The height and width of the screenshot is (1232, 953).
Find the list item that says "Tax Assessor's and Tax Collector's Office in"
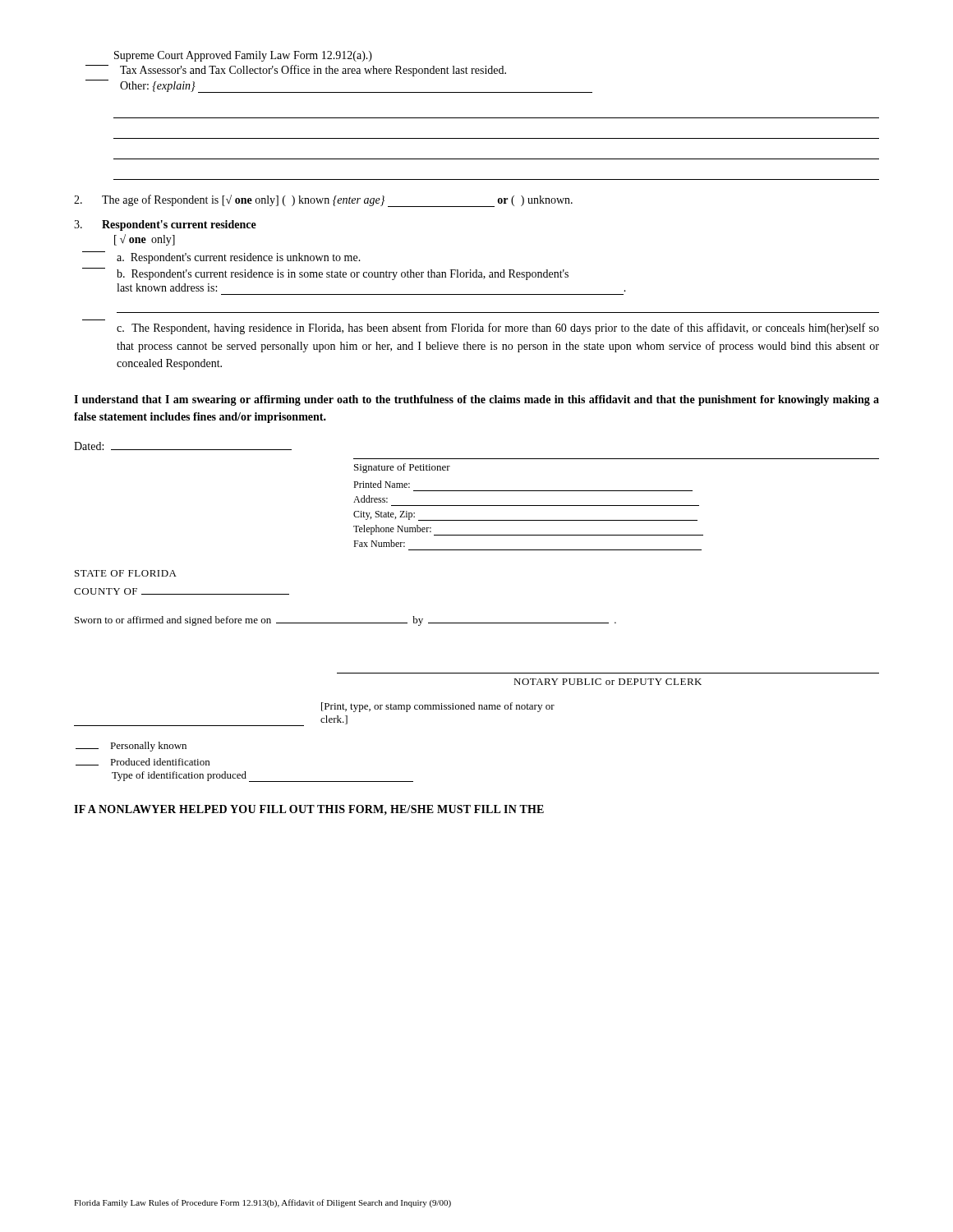point(476,71)
